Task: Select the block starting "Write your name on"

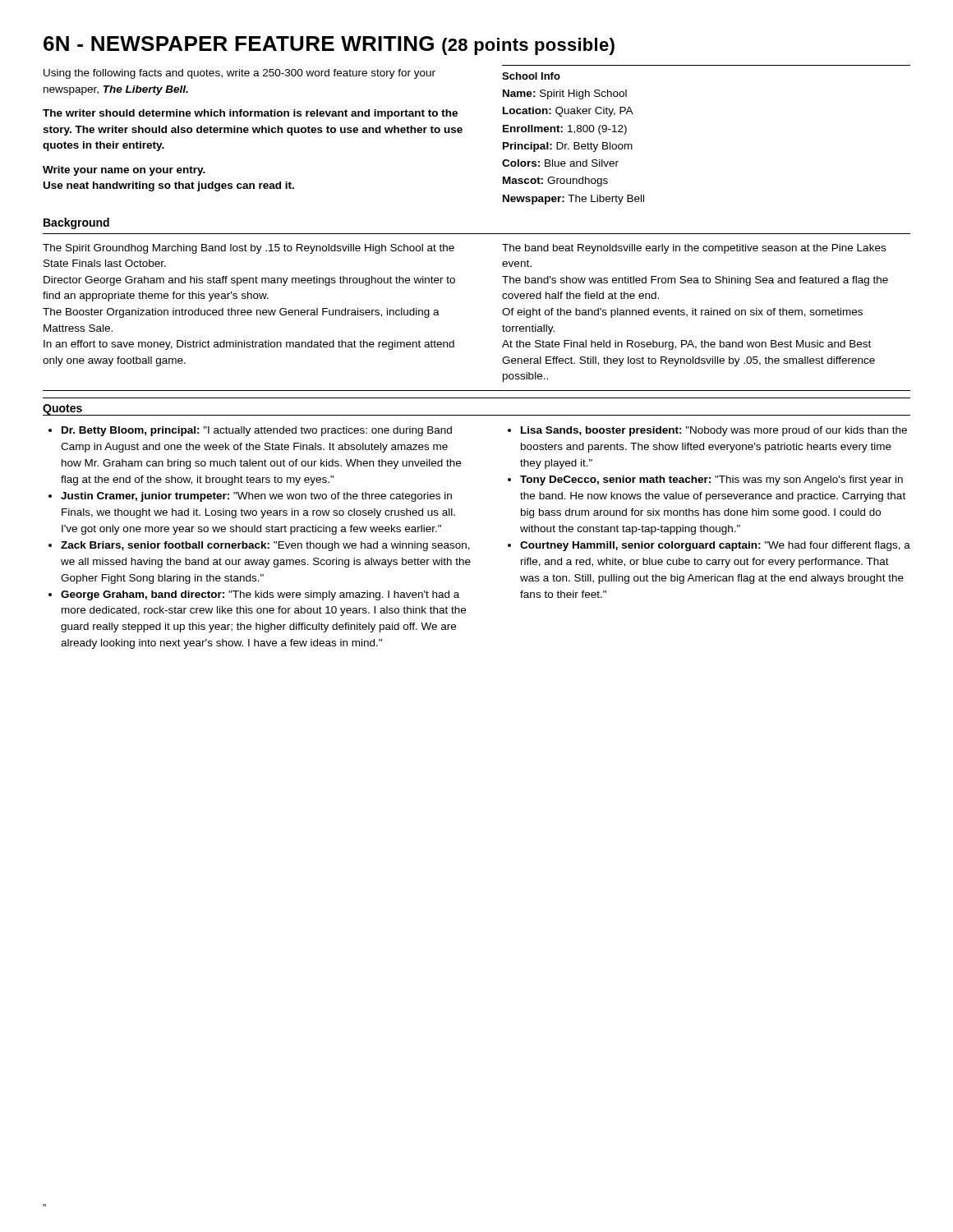Action: (257, 178)
